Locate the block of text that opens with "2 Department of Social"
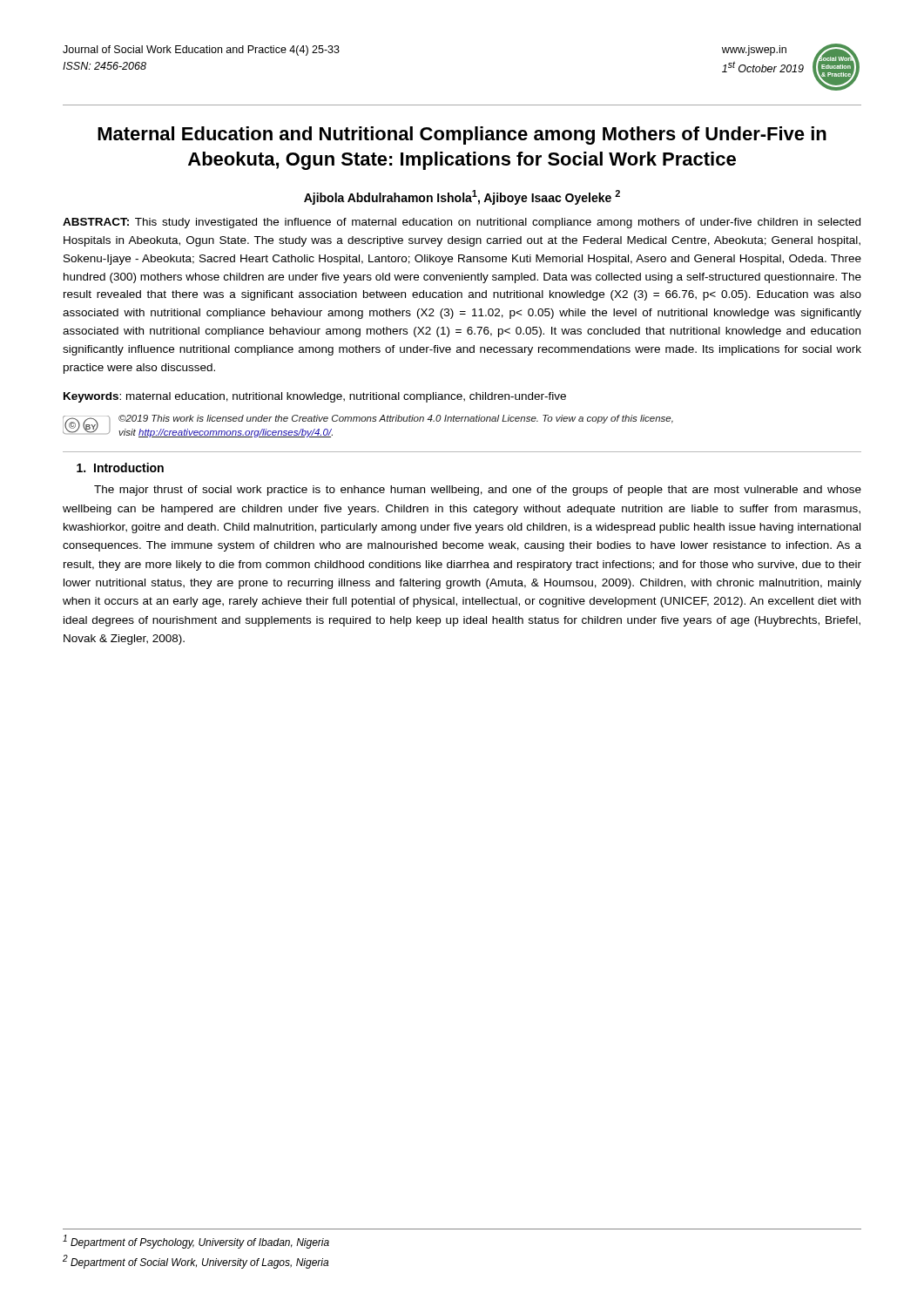 (196, 1261)
